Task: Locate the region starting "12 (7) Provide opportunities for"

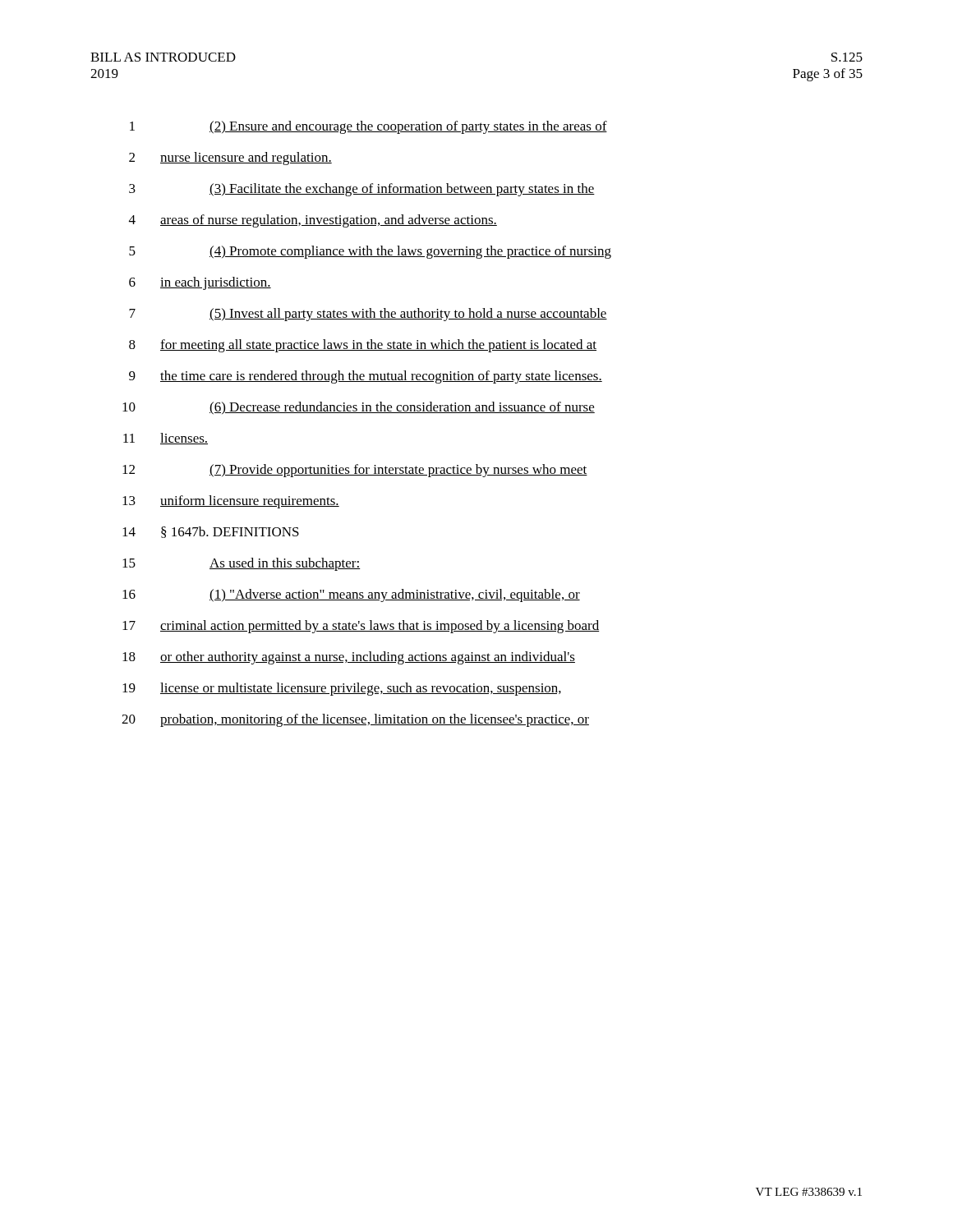Action: click(476, 470)
